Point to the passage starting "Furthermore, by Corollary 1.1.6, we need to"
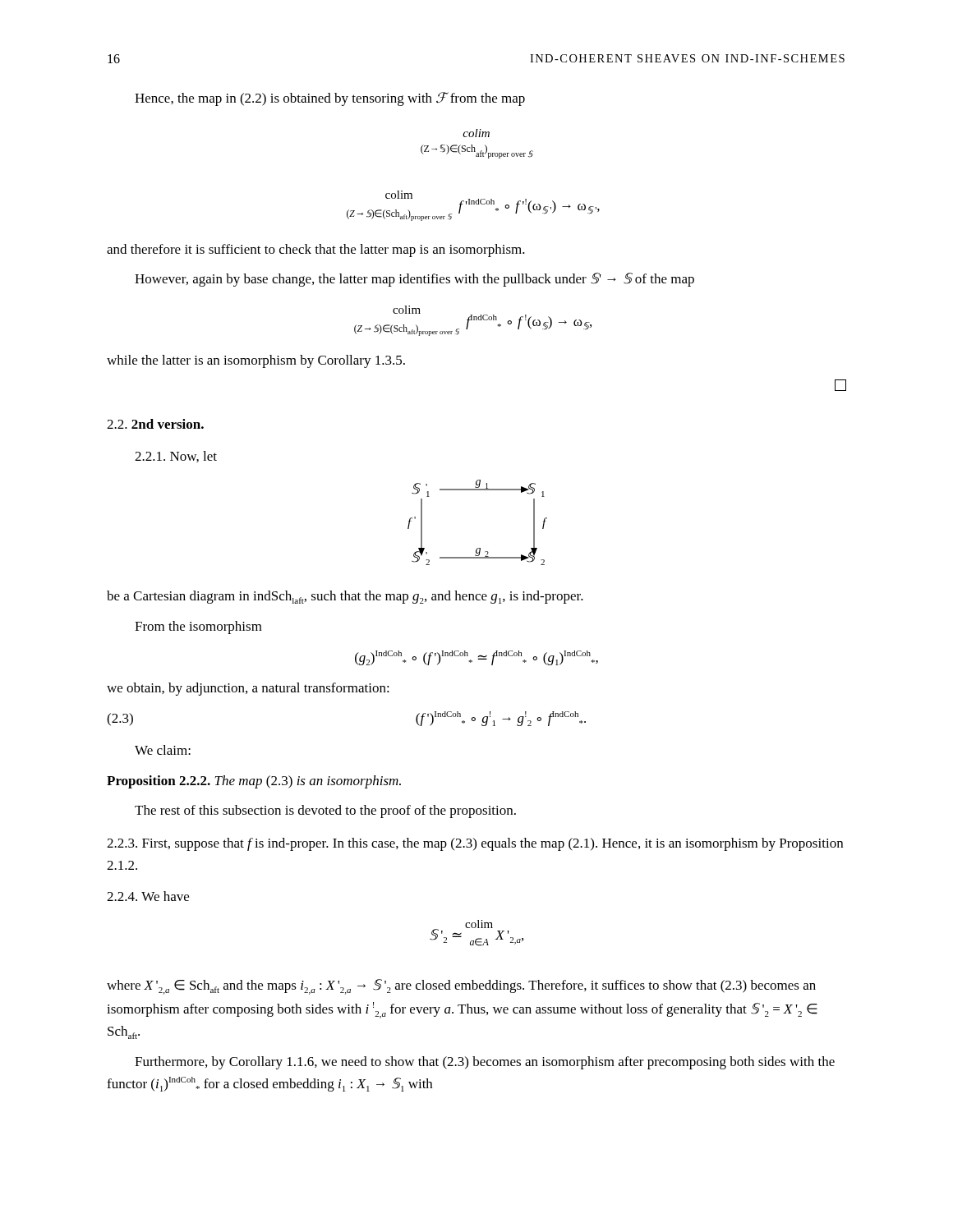Image resolution: width=953 pixels, height=1232 pixels. (471, 1074)
